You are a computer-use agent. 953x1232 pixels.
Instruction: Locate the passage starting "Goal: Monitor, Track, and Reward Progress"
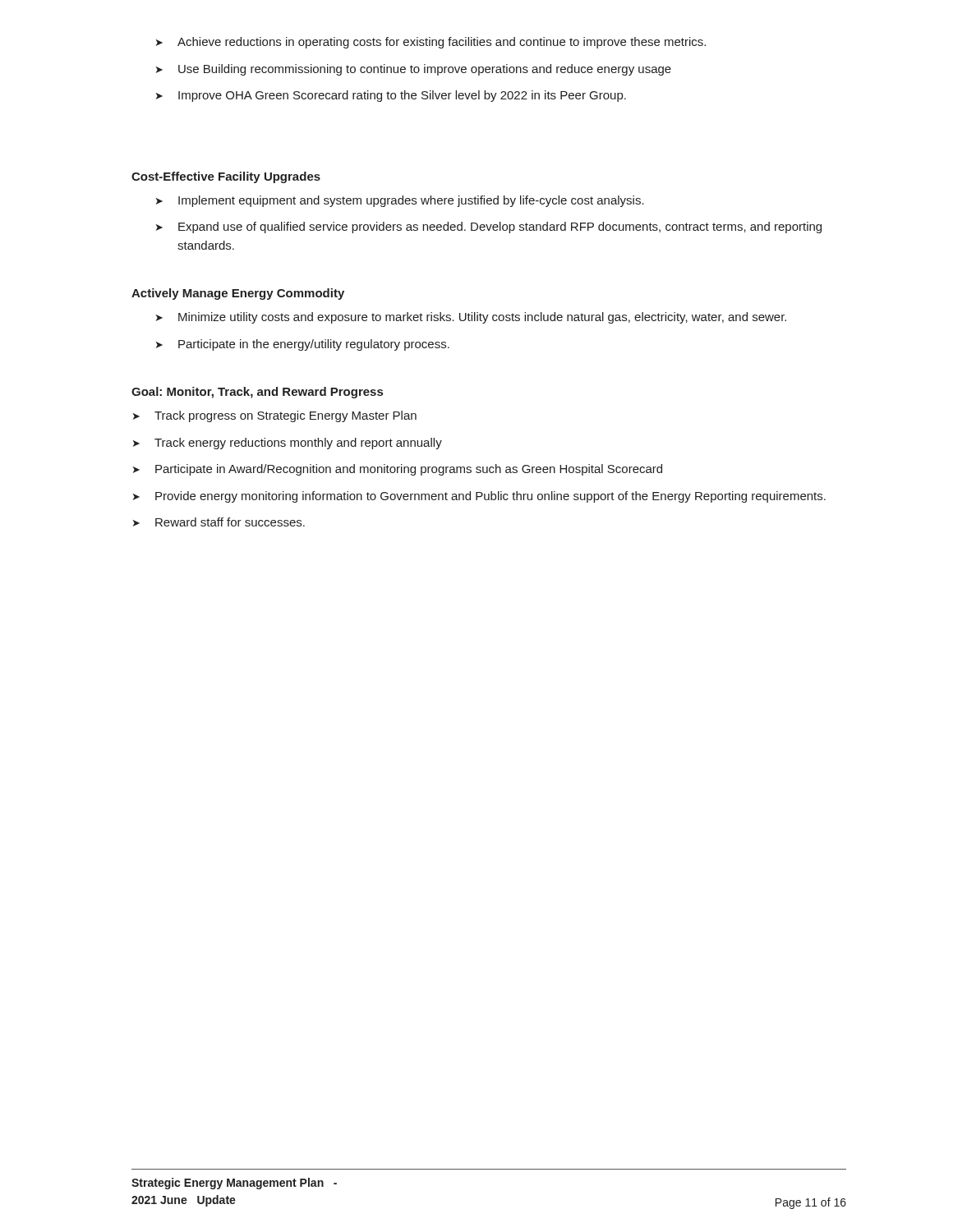pyautogui.click(x=257, y=391)
